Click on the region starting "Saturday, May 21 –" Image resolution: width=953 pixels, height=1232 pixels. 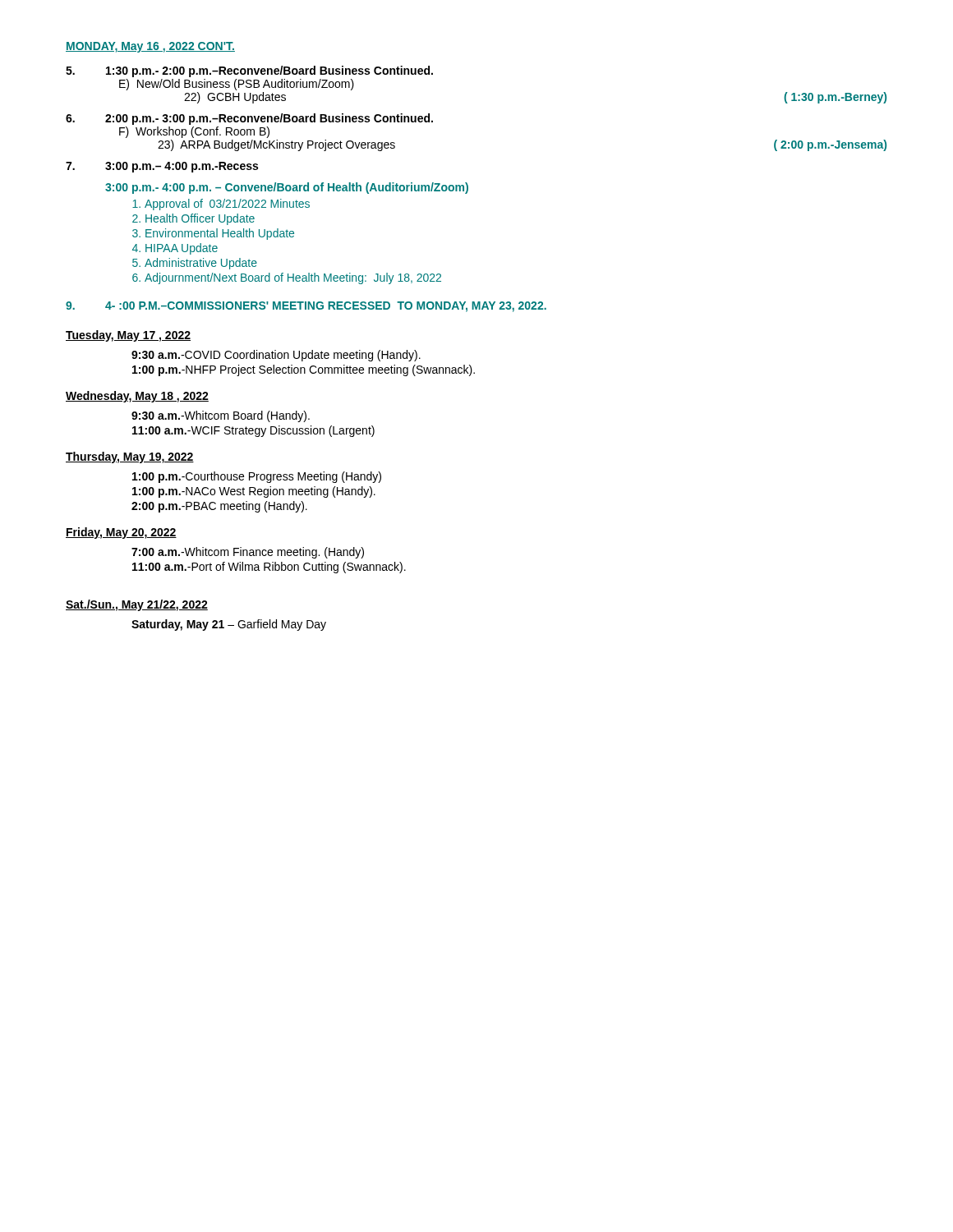point(229,625)
